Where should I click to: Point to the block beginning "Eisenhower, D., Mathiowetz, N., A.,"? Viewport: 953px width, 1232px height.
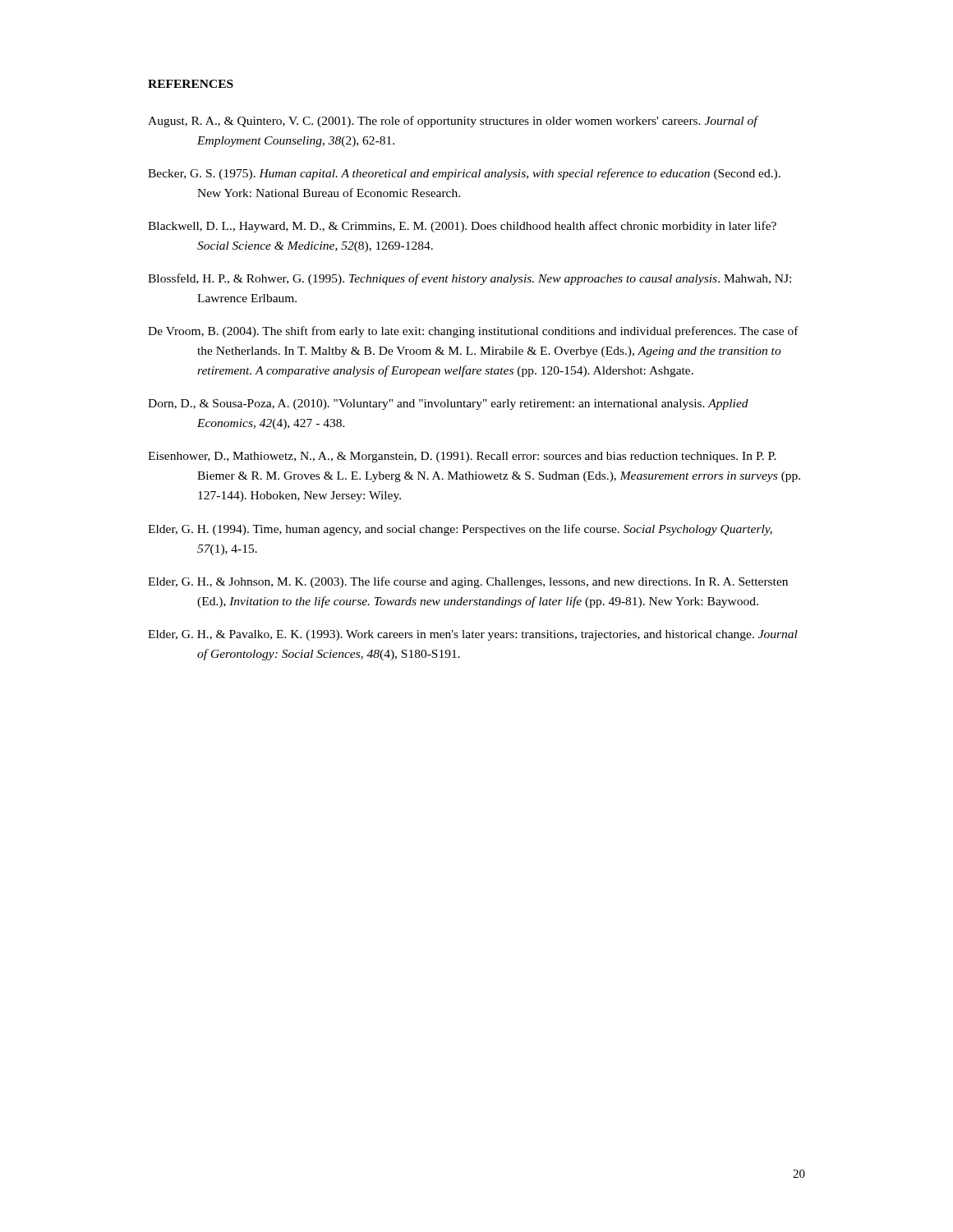pos(475,476)
